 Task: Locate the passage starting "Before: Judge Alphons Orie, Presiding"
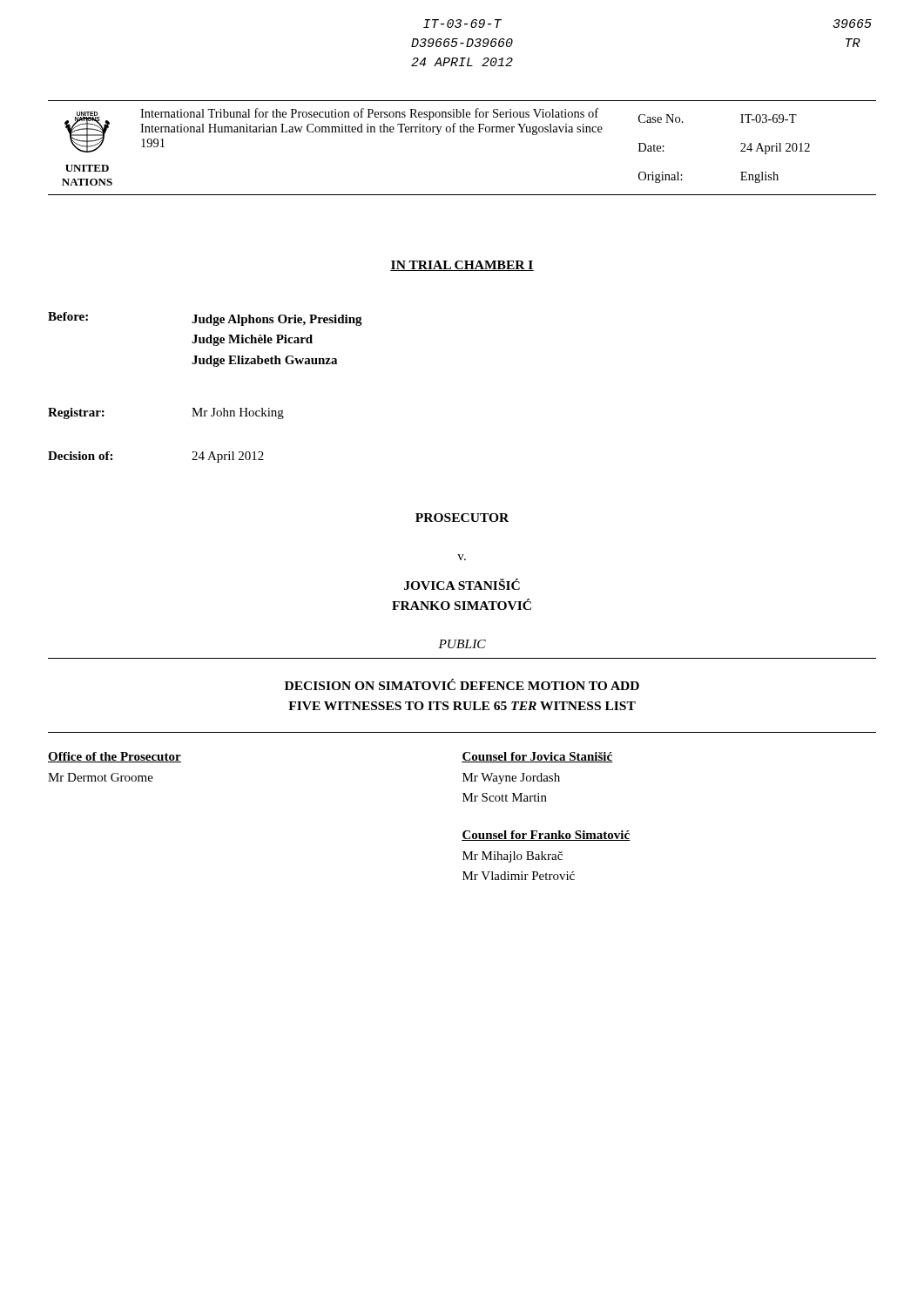coord(205,340)
